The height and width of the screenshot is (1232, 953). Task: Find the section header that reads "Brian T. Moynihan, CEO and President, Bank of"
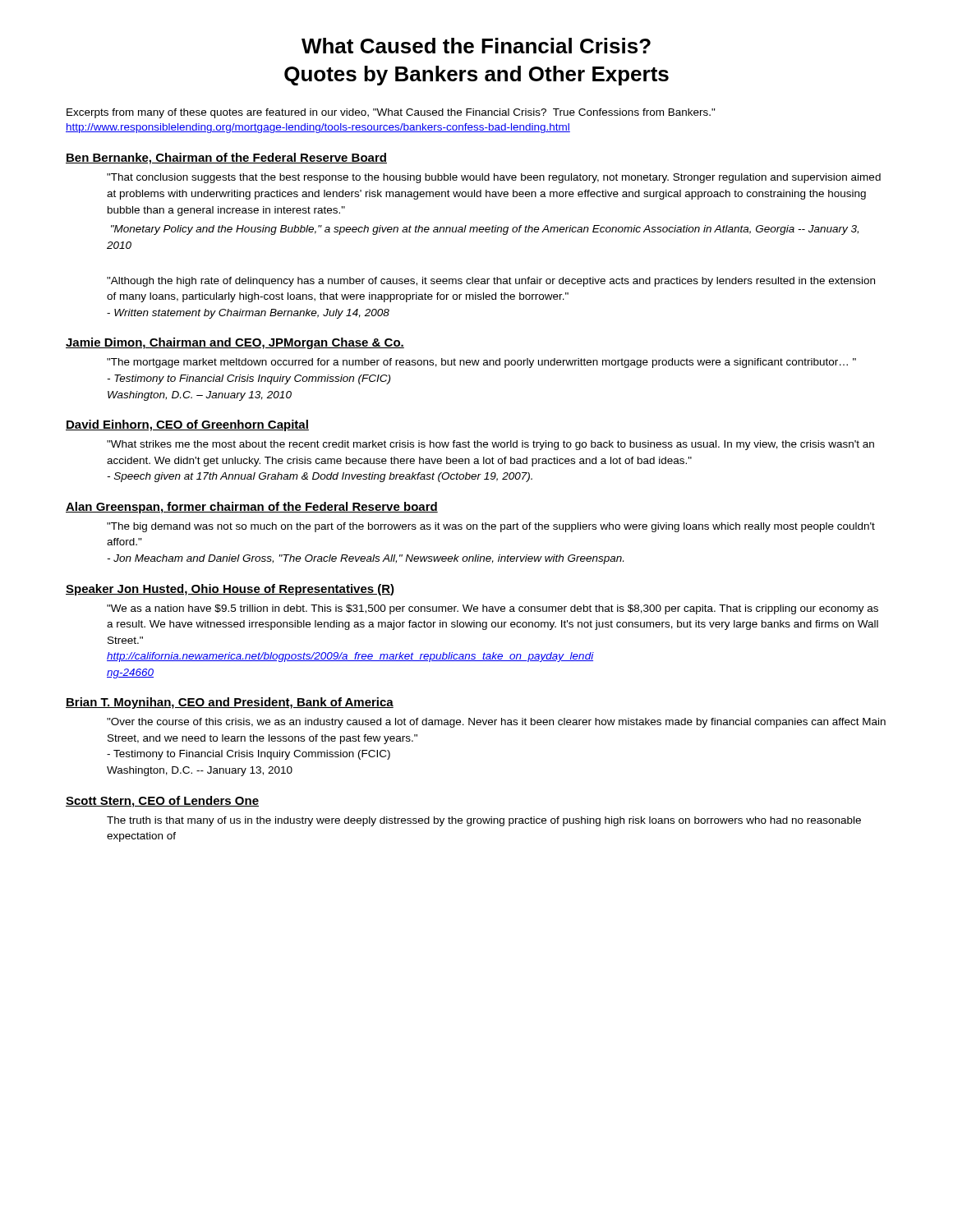[230, 702]
